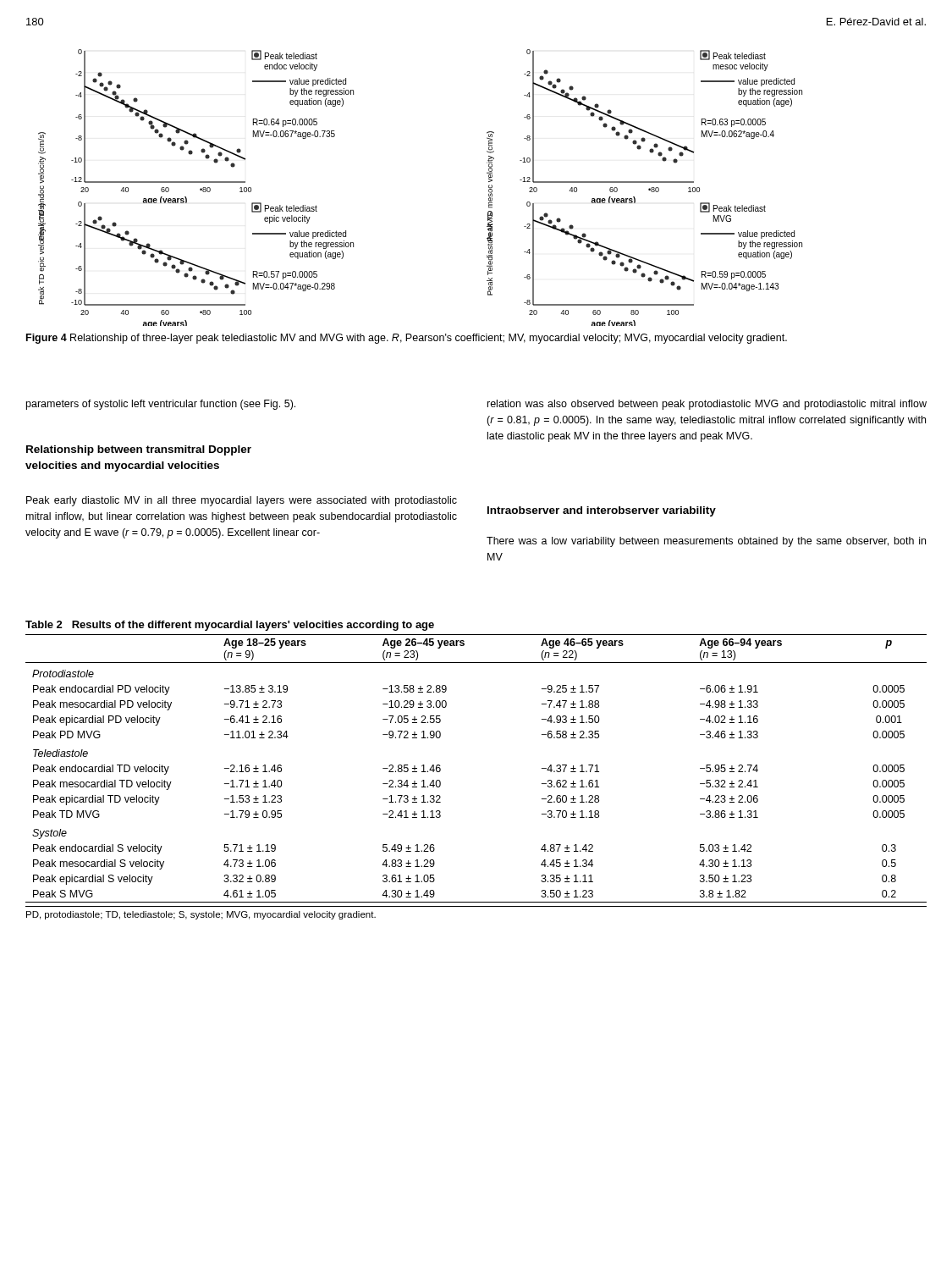
Task: Find the text block that says "parameters of systolic left ventricular function"
Action: coord(241,404)
